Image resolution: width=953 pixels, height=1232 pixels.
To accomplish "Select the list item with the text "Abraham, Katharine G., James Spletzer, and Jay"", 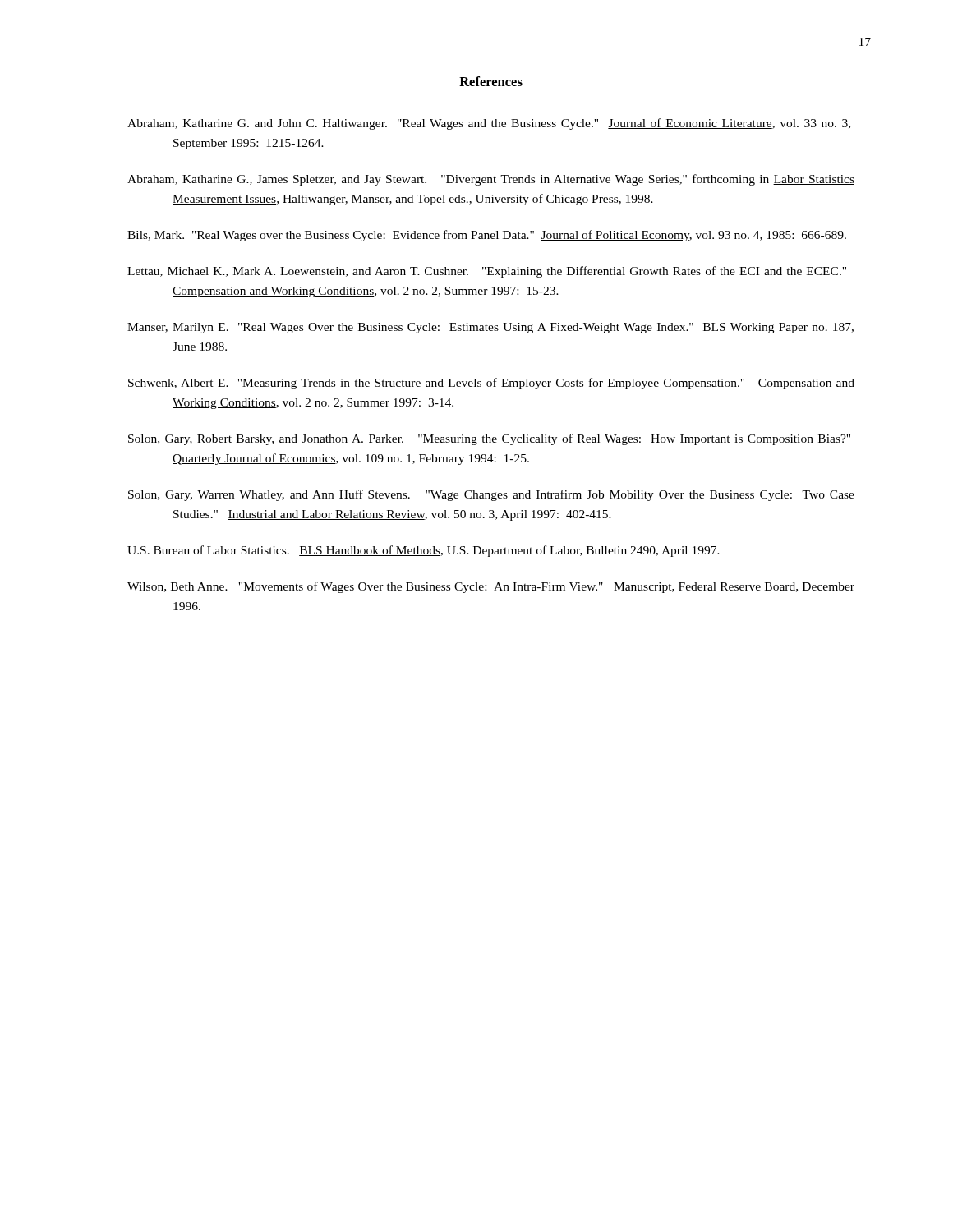I will click(x=491, y=189).
